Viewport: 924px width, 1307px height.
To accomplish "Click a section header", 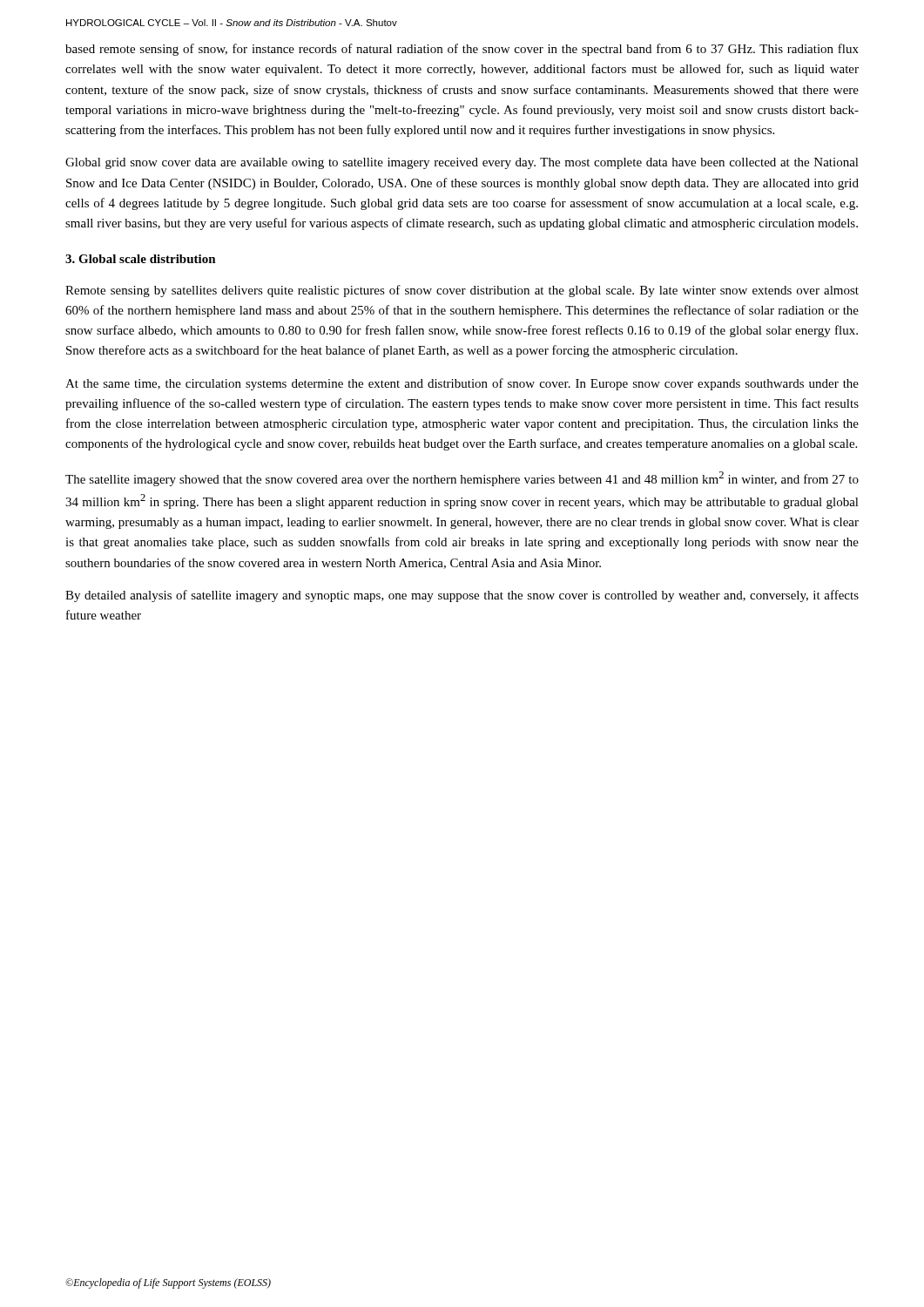I will click(462, 260).
